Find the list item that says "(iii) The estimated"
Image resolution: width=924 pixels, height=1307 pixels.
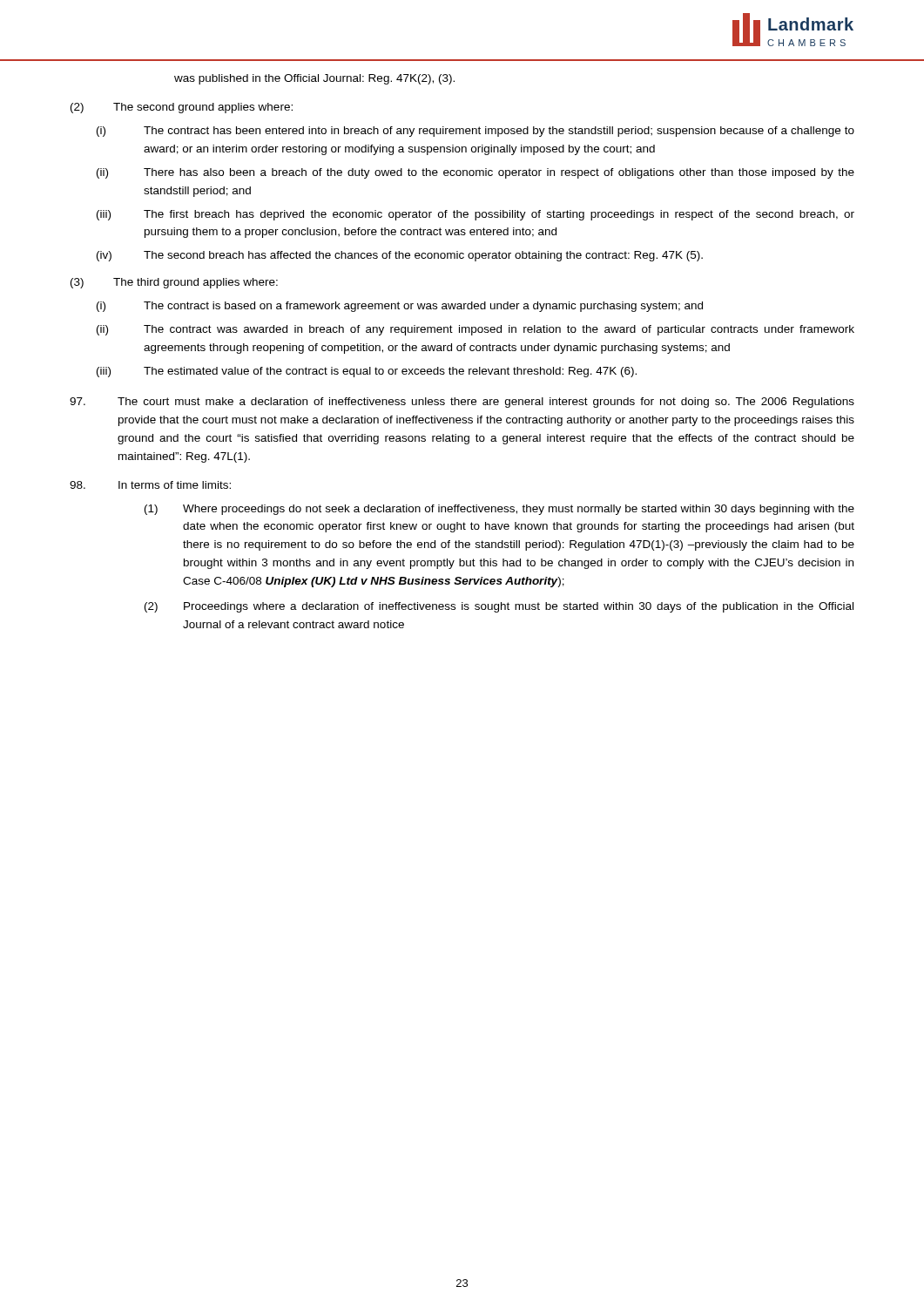click(475, 372)
